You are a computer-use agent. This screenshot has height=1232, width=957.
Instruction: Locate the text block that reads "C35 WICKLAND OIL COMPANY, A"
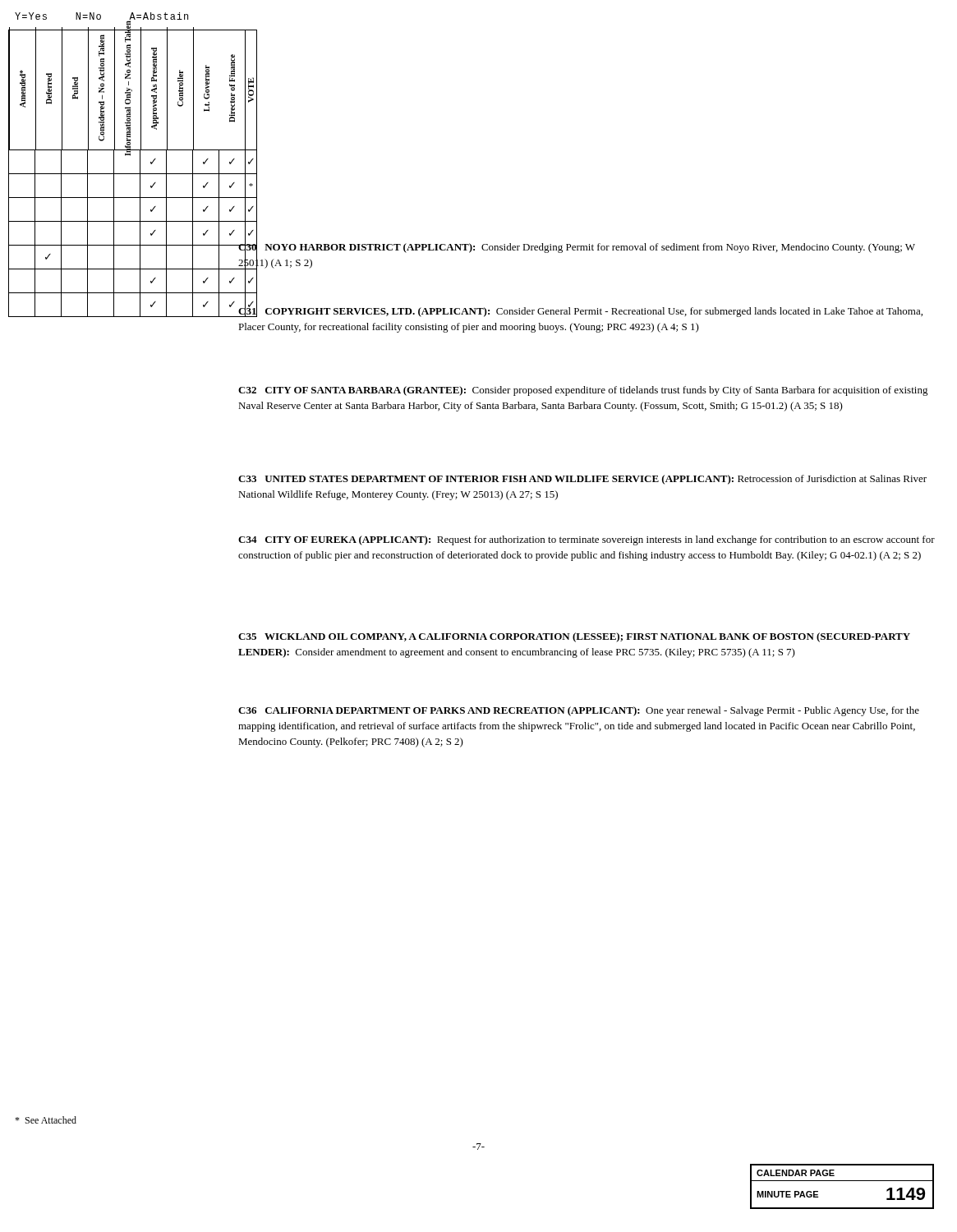(574, 644)
